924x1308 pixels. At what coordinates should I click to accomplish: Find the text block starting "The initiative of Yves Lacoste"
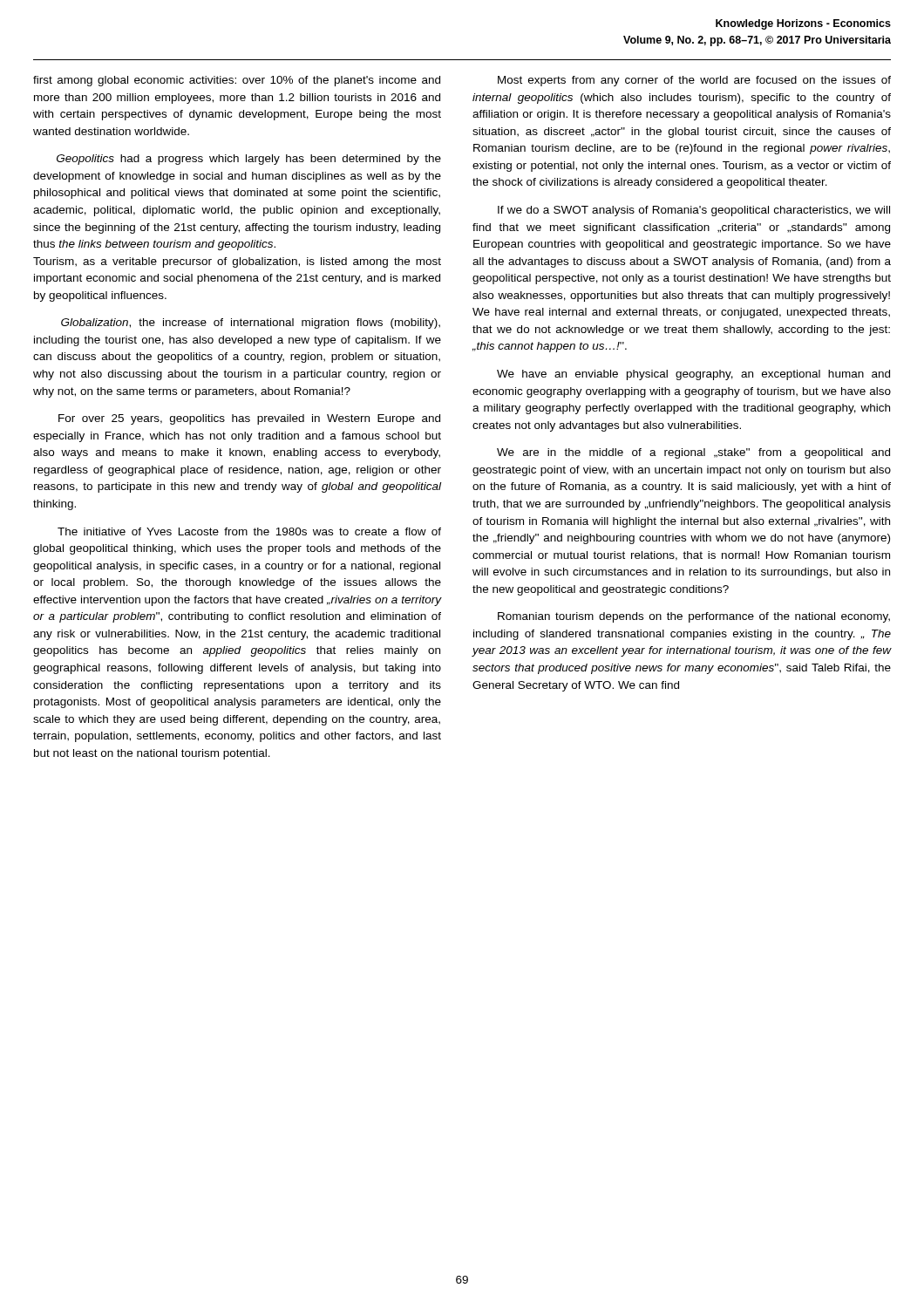click(237, 642)
